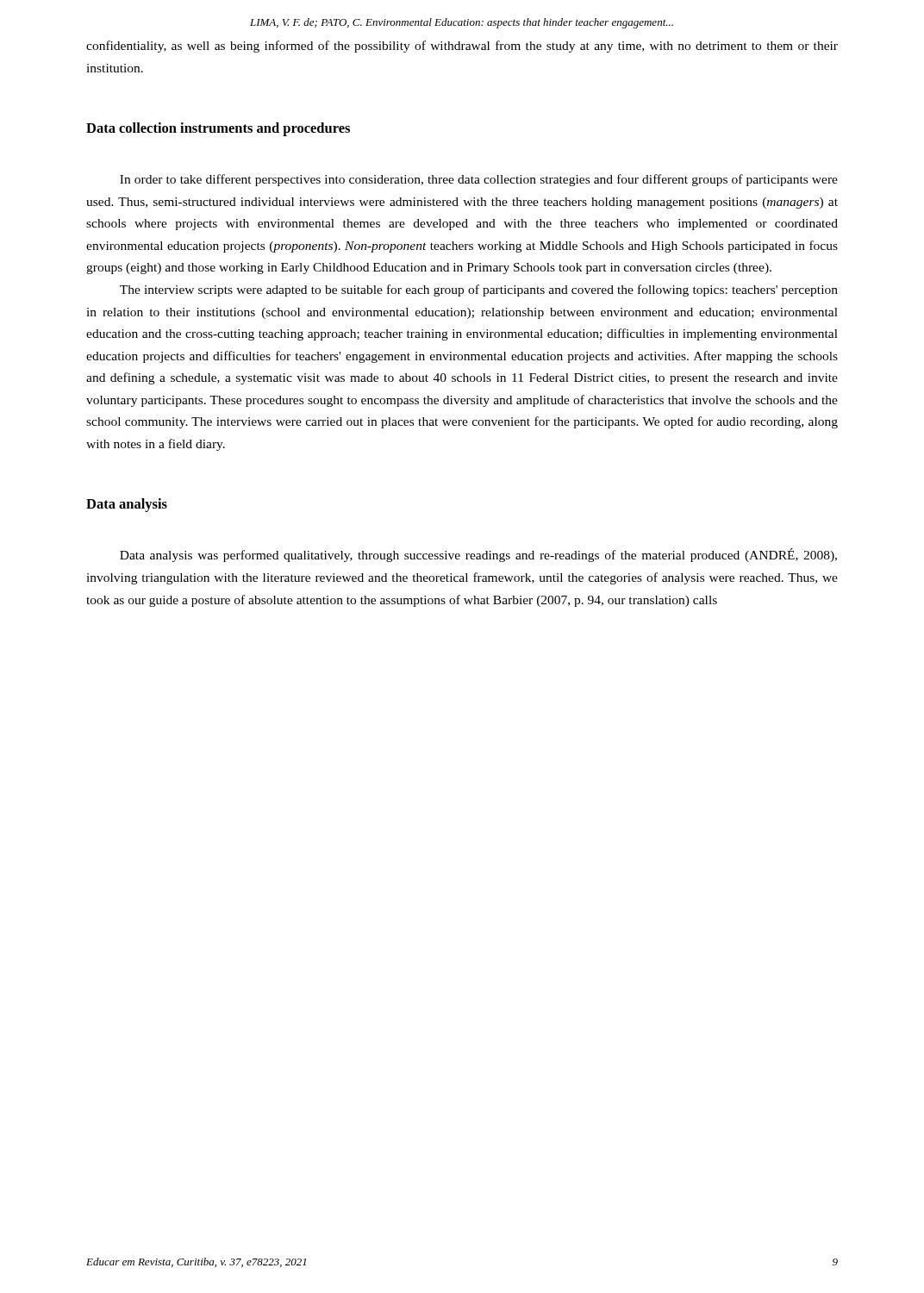
Task: Find "Data analysis" on this page
Action: click(127, 504)
